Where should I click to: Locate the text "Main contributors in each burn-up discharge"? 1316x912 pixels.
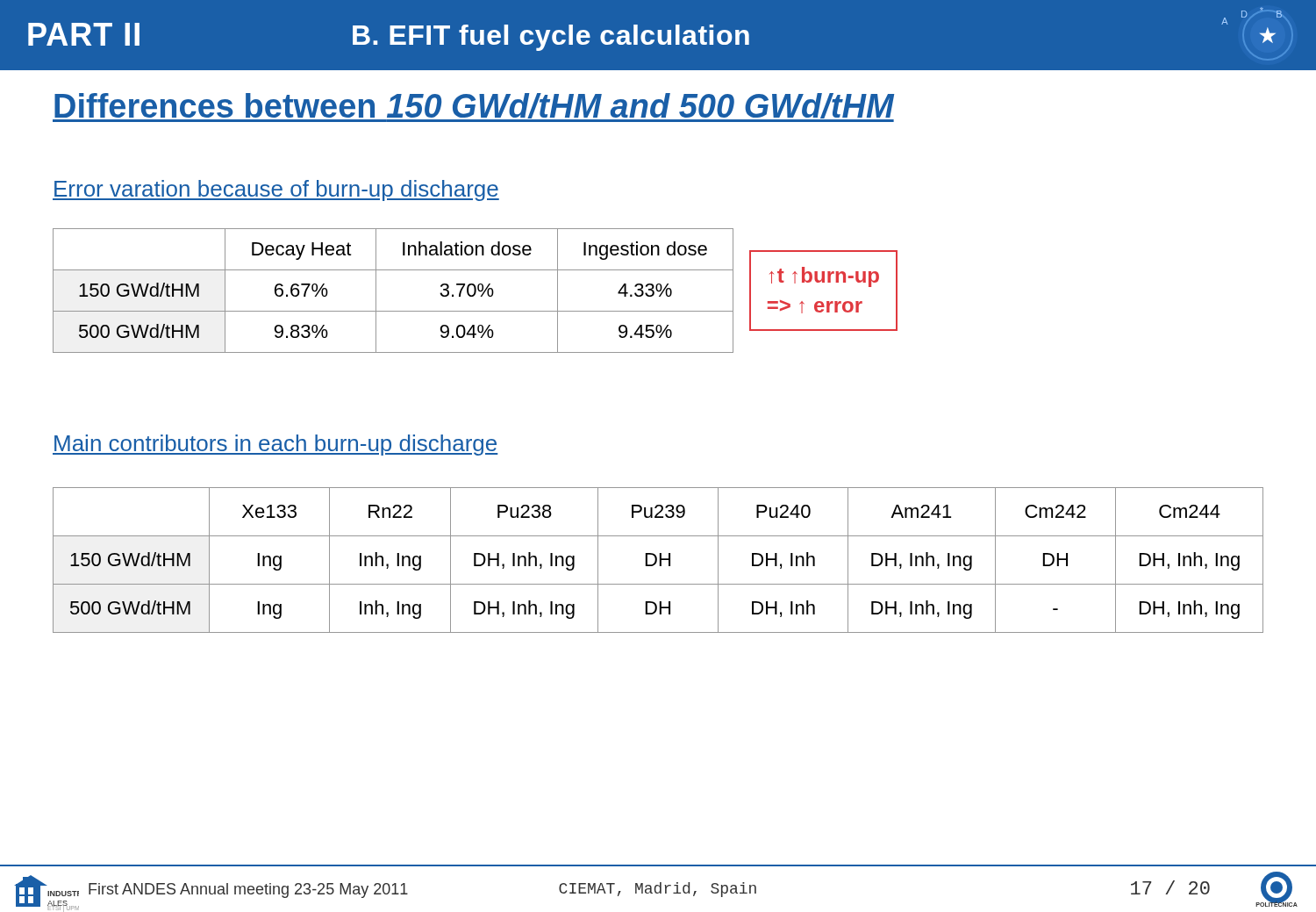point(275,443)
